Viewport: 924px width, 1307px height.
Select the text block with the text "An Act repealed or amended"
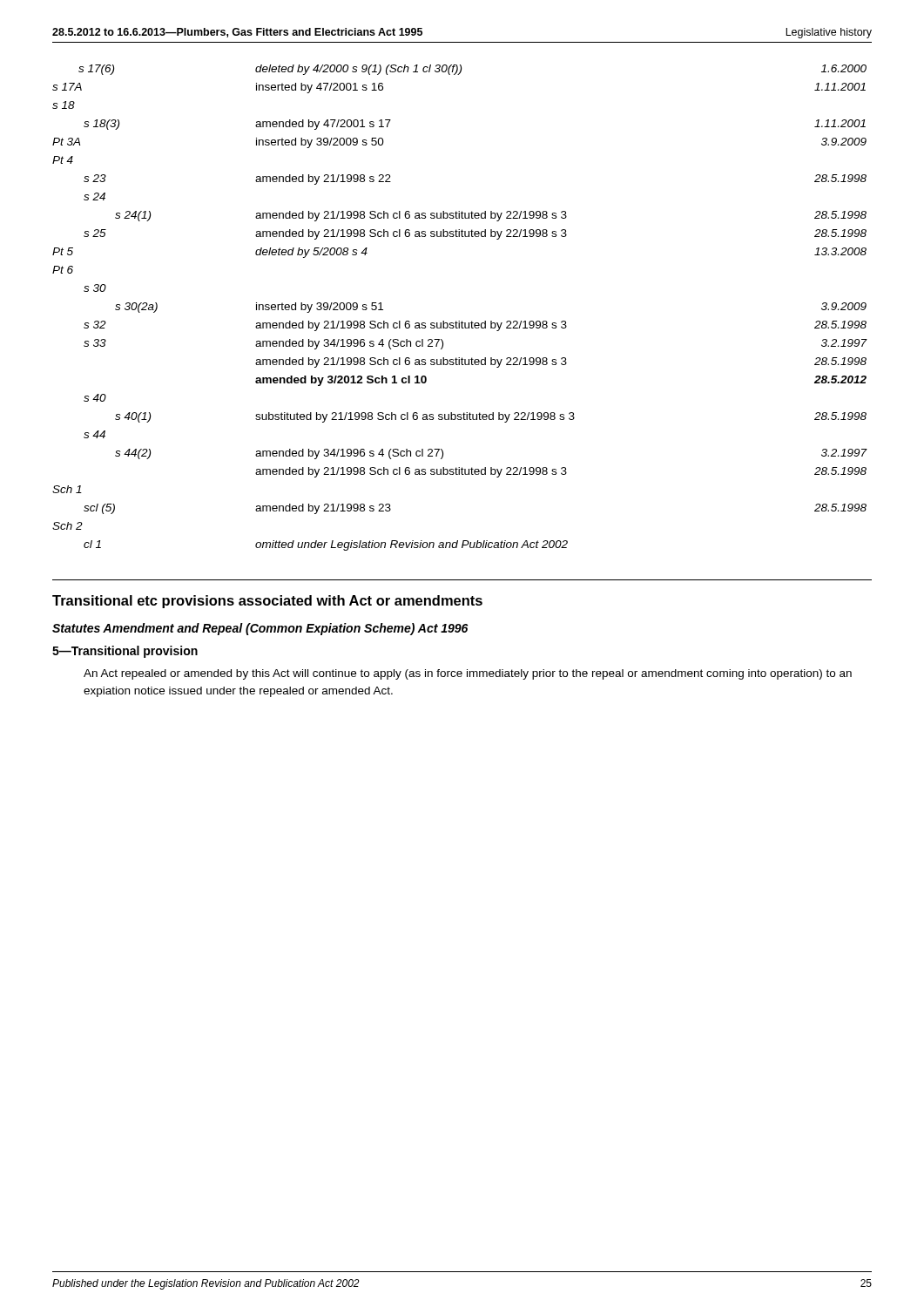coord(468,682)
